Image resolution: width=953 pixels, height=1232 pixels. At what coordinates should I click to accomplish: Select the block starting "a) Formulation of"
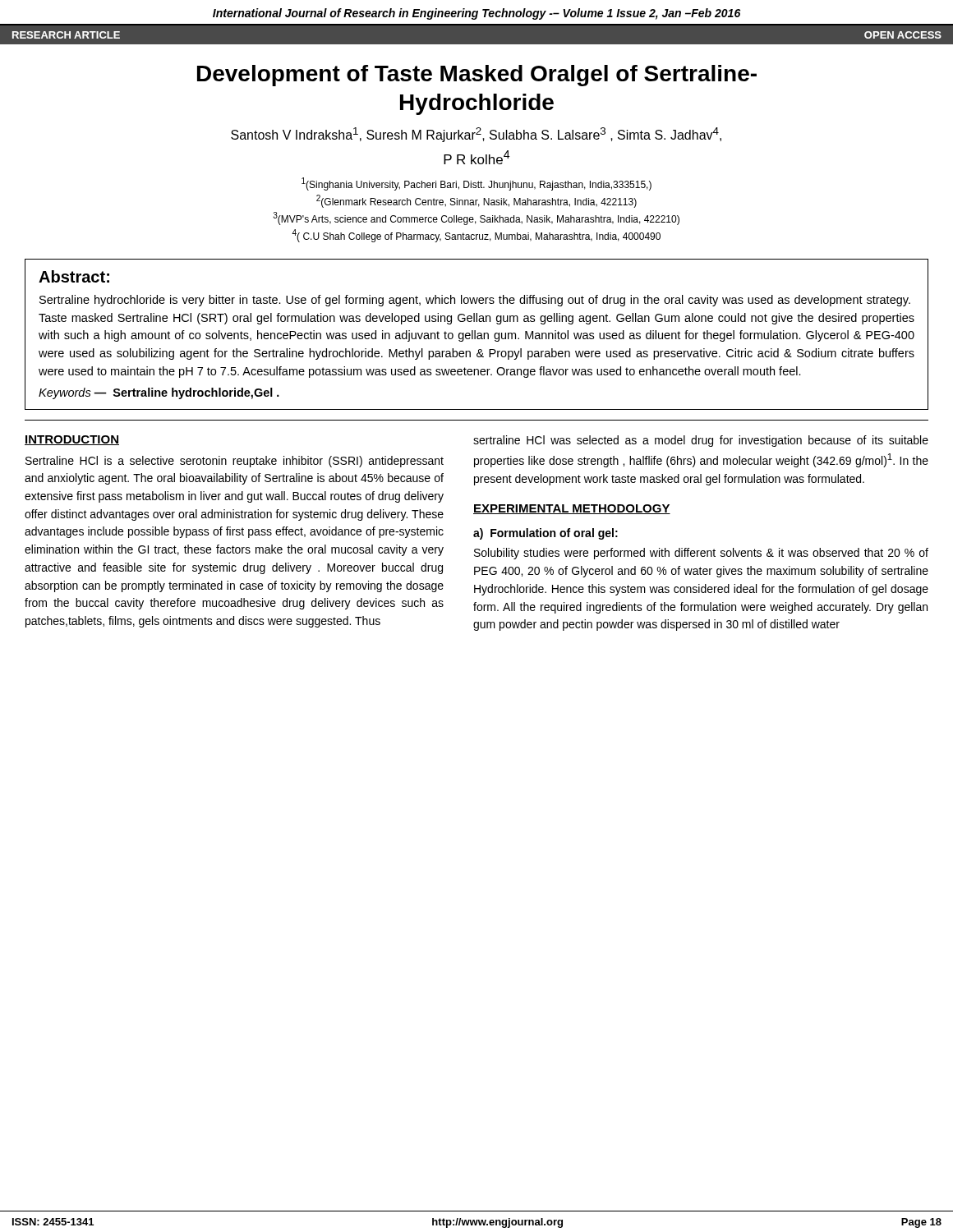click(546, 533)
